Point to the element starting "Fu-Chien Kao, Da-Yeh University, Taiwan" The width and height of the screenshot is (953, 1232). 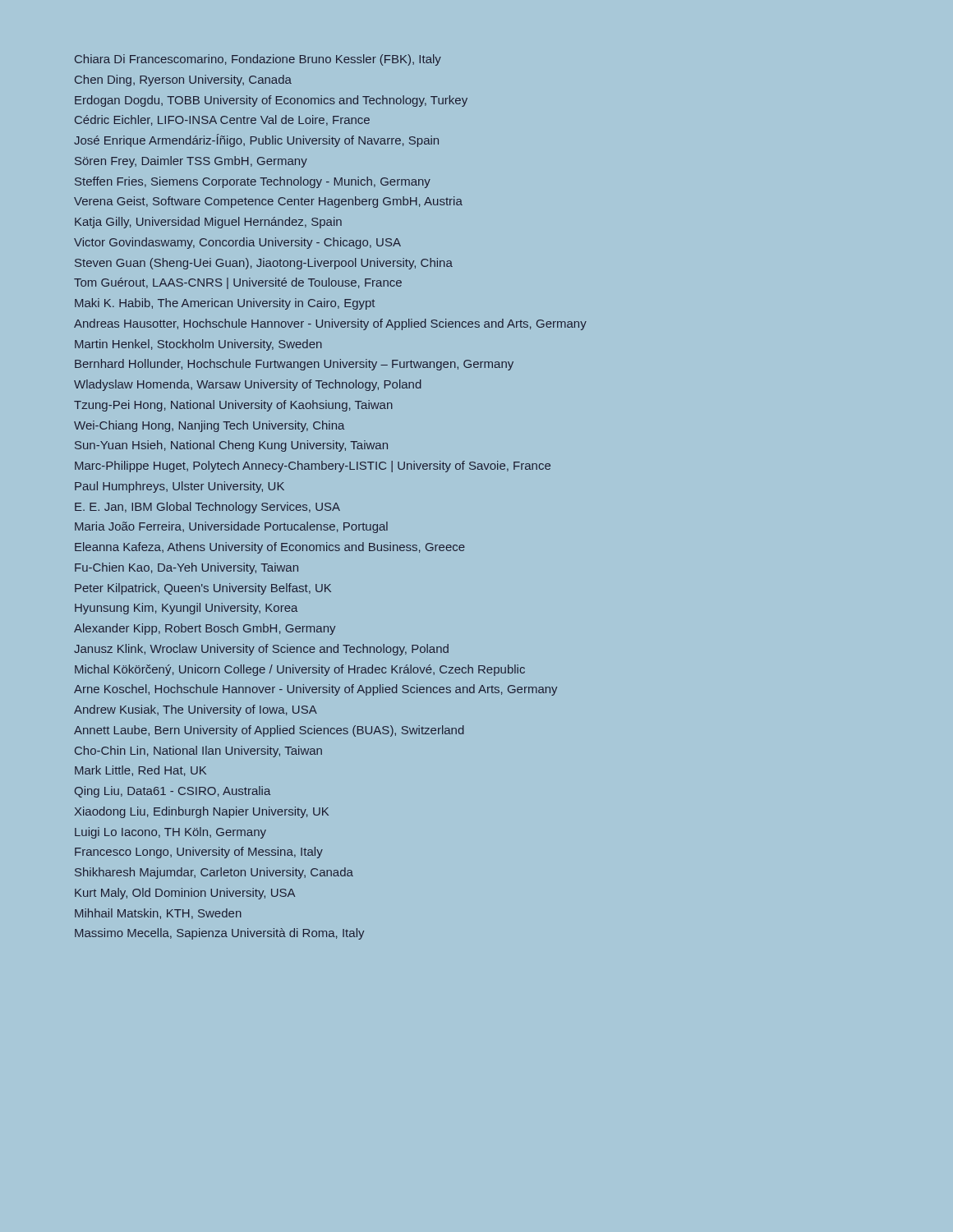[x=187, y=567]
